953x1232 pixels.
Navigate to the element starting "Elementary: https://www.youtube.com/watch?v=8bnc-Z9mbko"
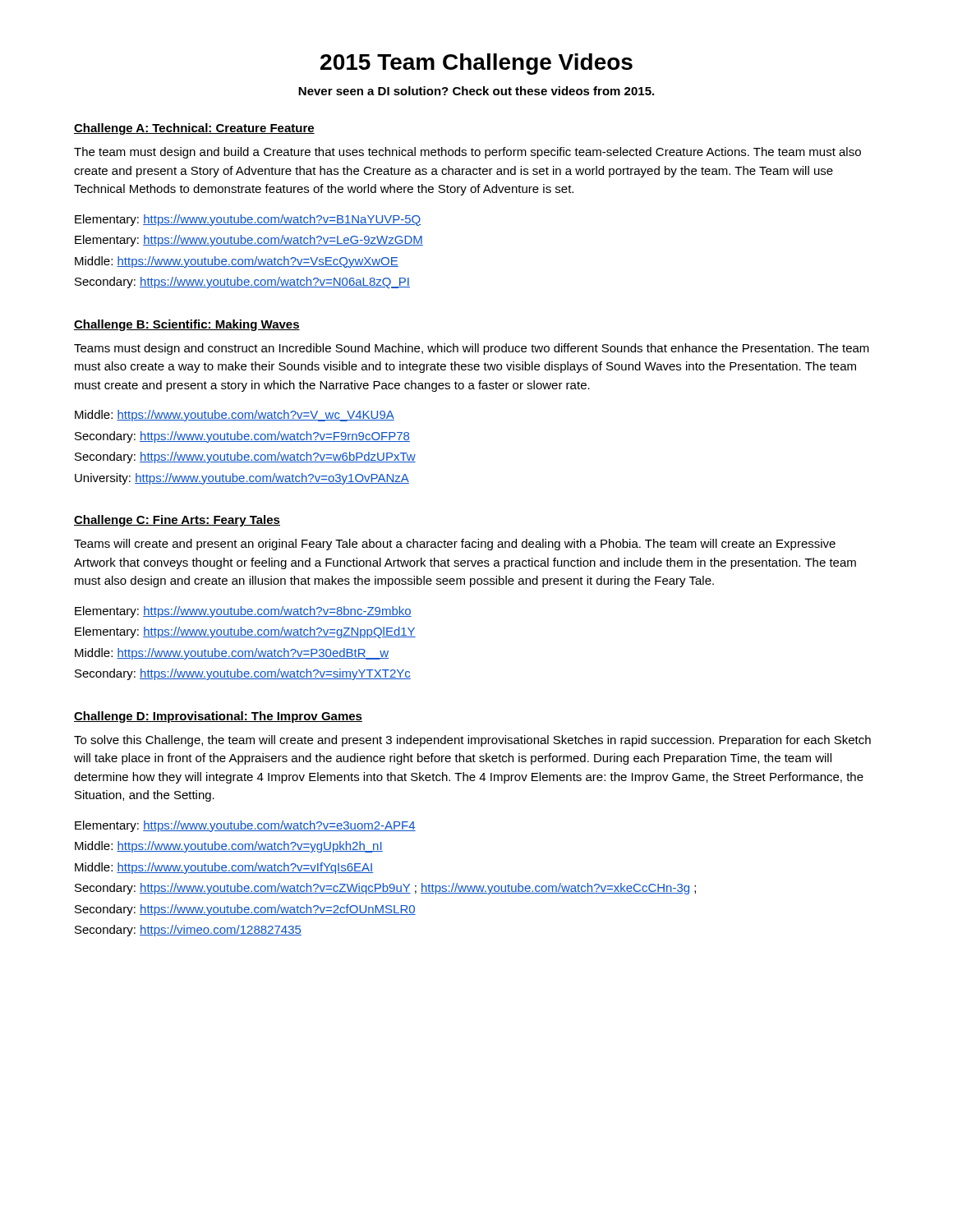pos(243,610)
